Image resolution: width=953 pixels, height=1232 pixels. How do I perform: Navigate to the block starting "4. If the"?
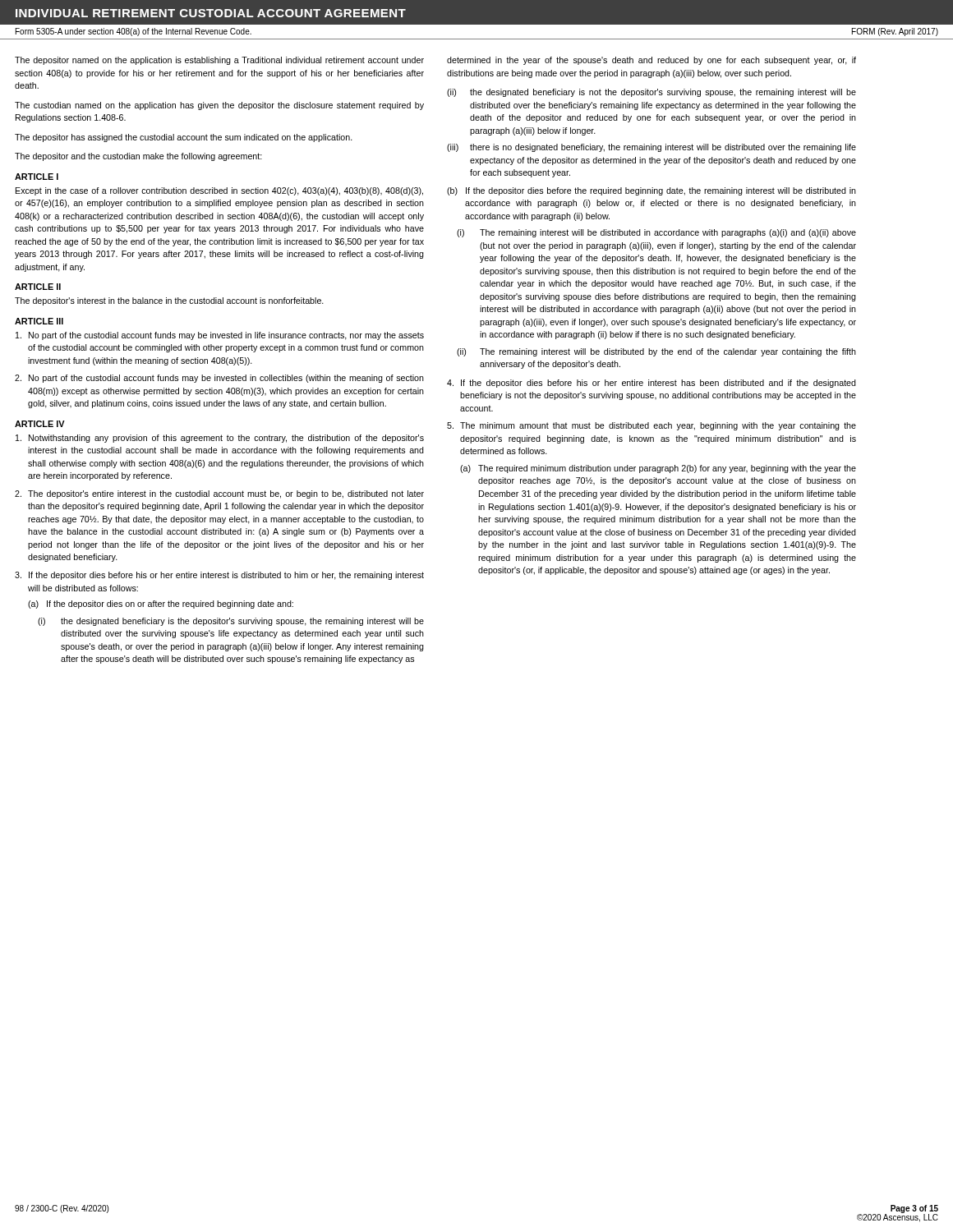tap(652, 396)
